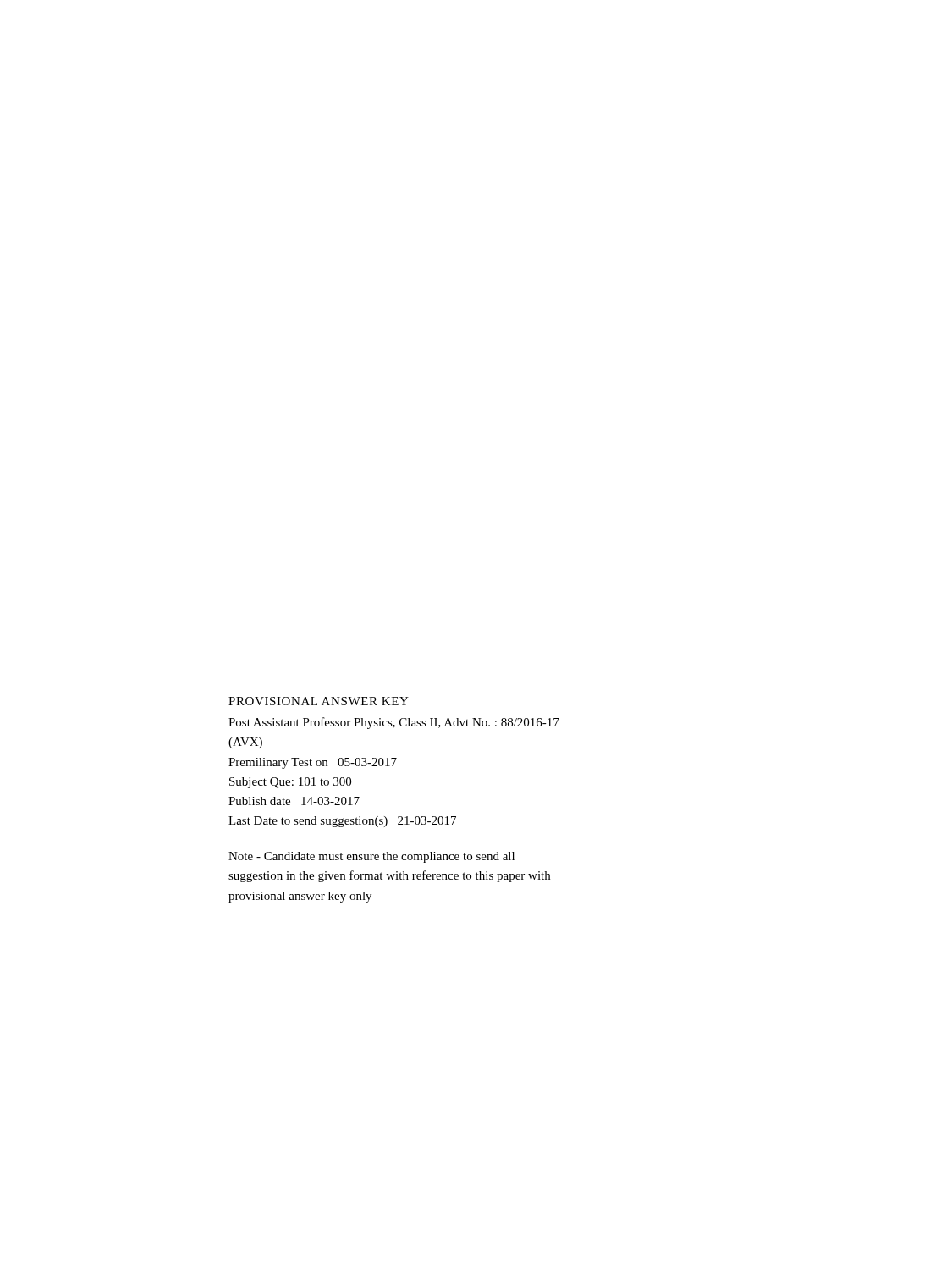Point to the element starting "Post Assistant Professor Physics, Class II, Advt No."
This screenshot has height=1270, width=952.
[394, 771]
